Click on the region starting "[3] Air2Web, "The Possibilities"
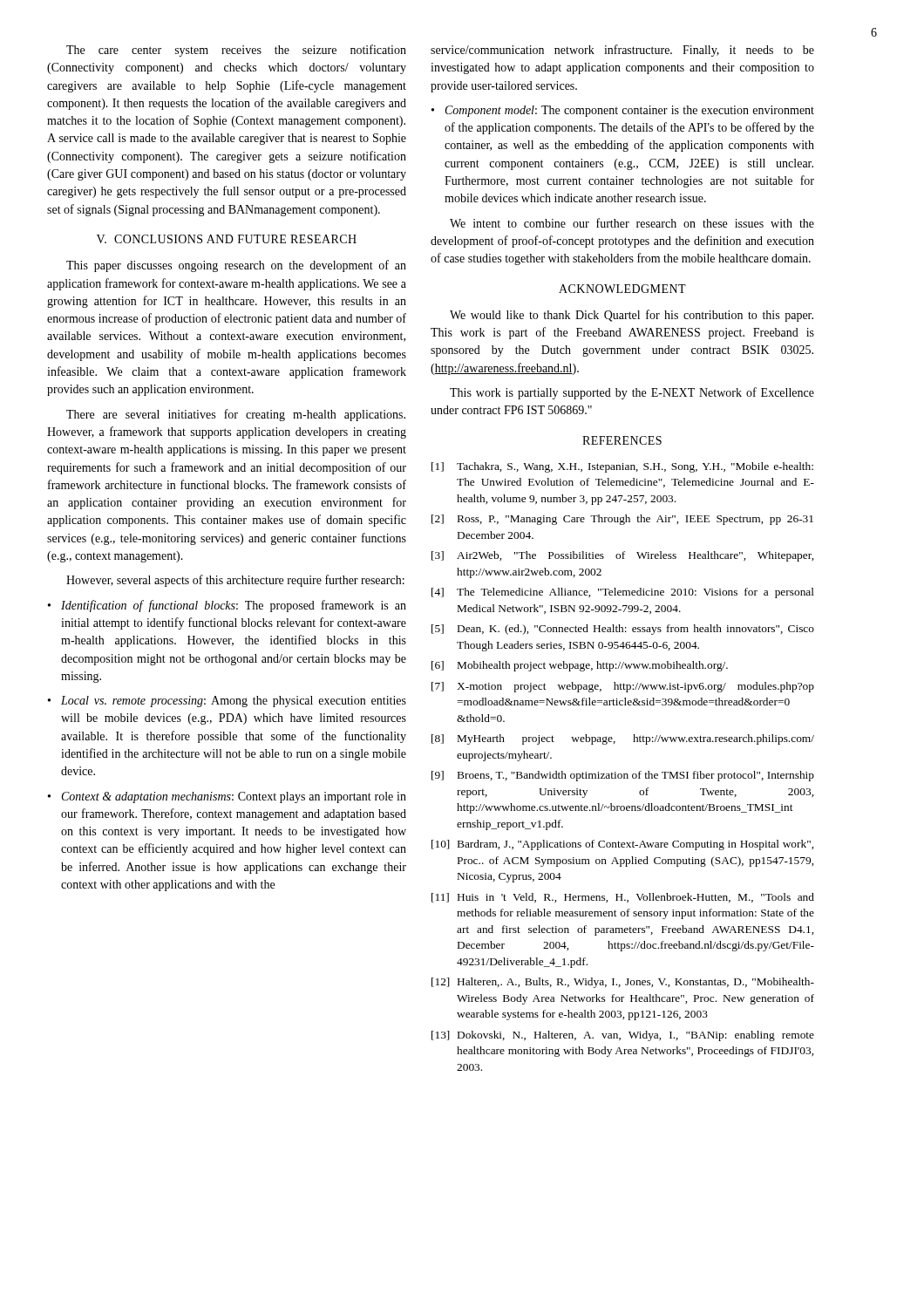 tap(622, 564)
